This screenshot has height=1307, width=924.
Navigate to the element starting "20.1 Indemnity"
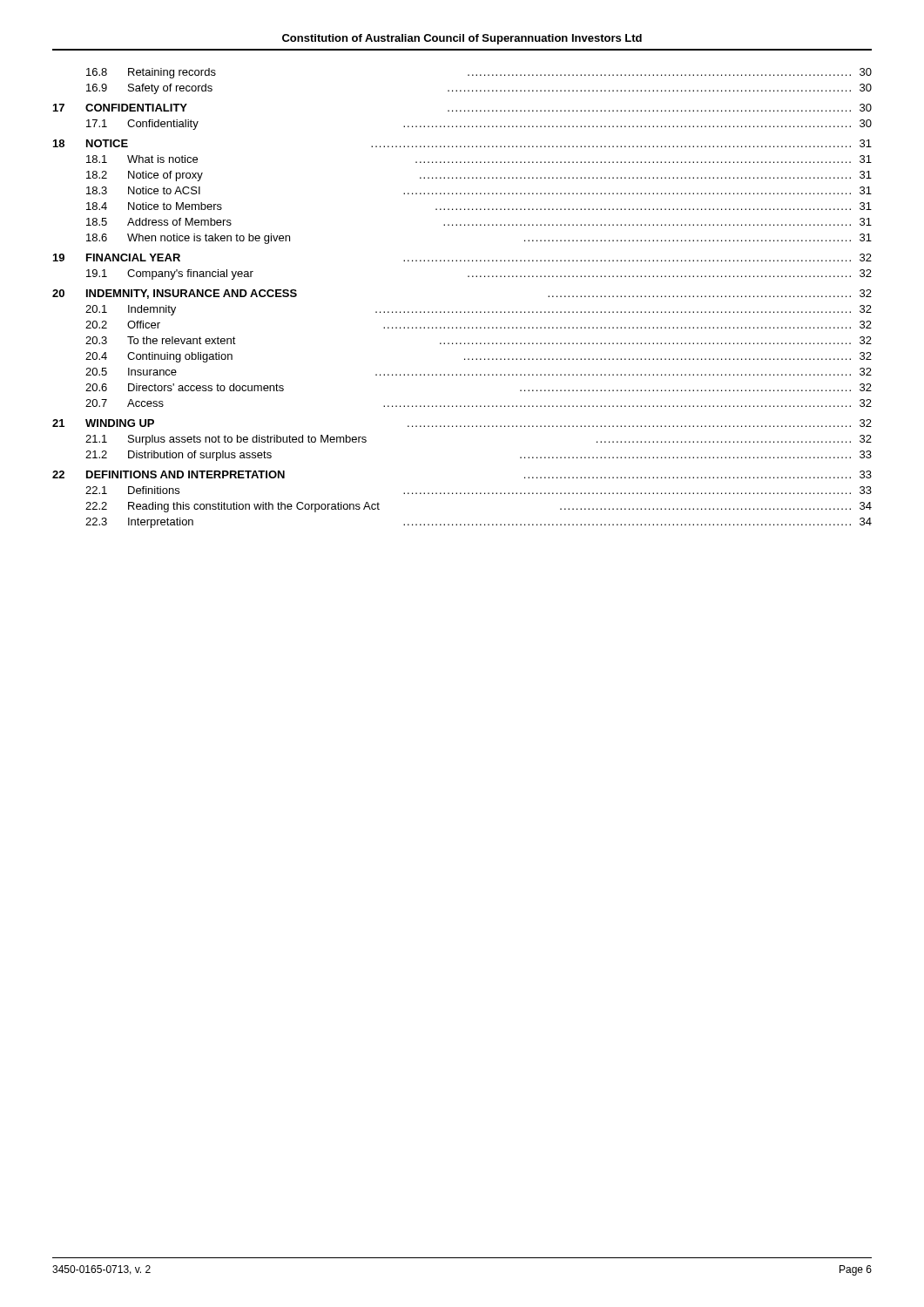coord(479,309)
